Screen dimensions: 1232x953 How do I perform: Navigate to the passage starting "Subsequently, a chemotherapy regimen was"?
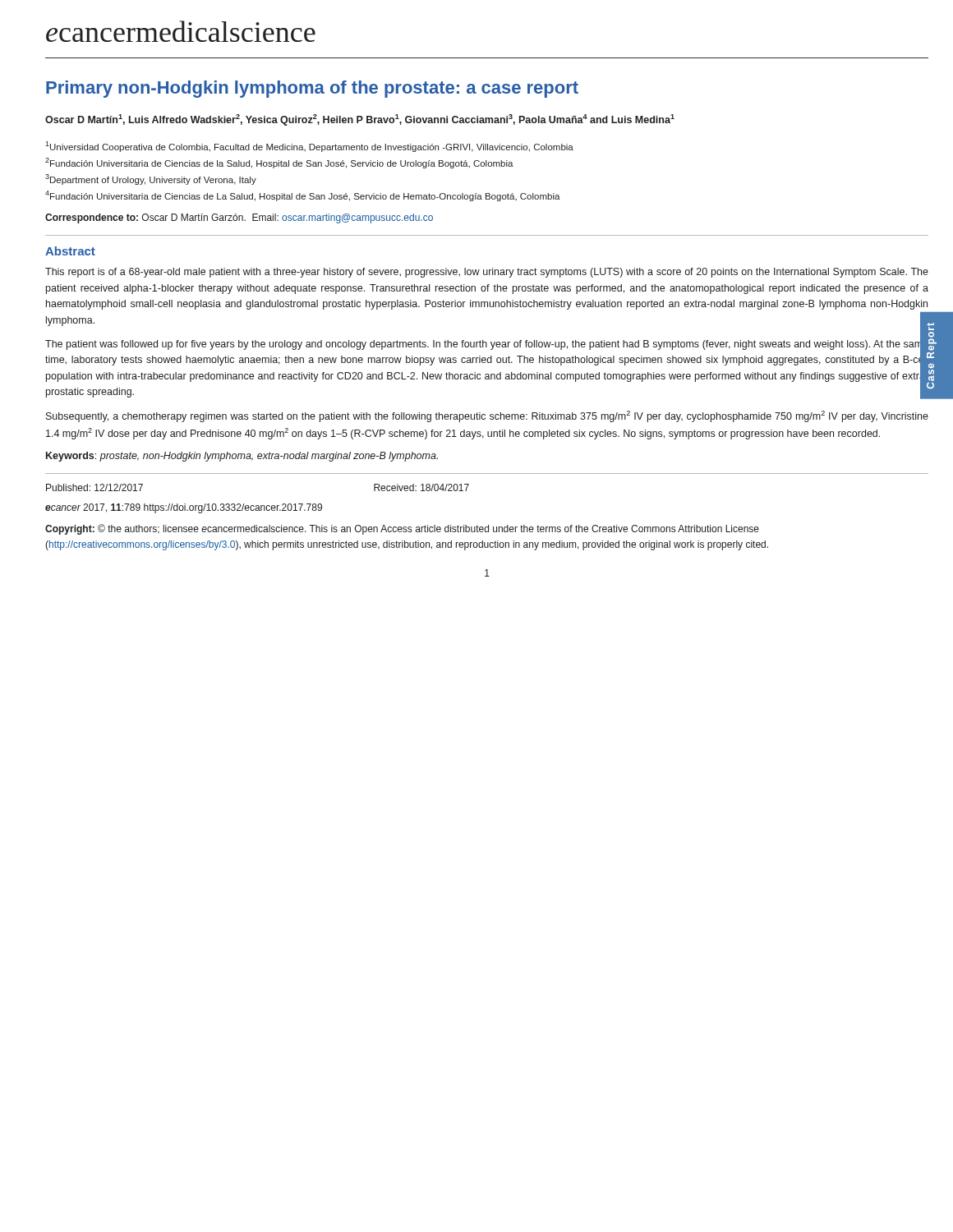point(487,424)
